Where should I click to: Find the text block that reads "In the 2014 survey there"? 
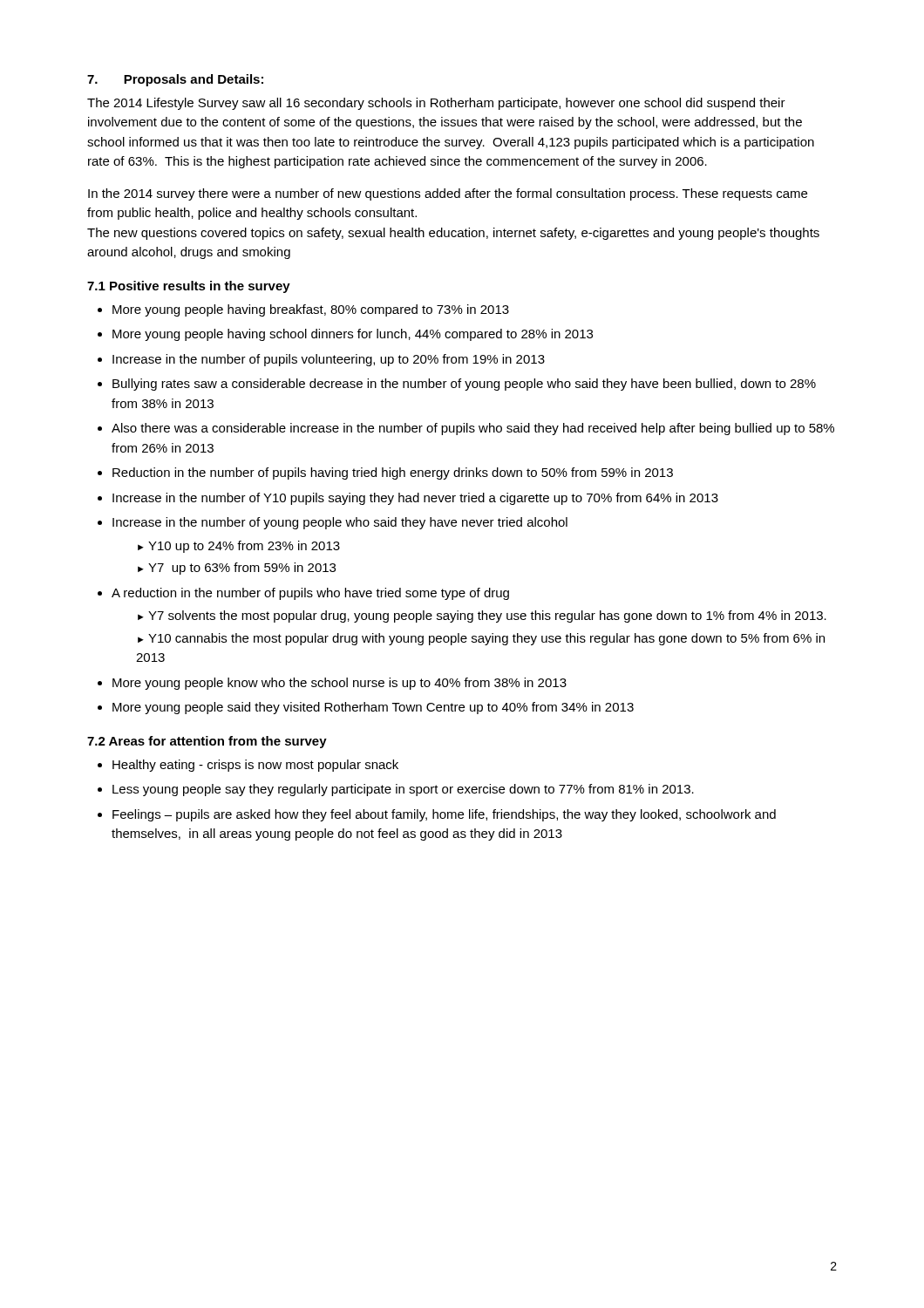[453, 222]
